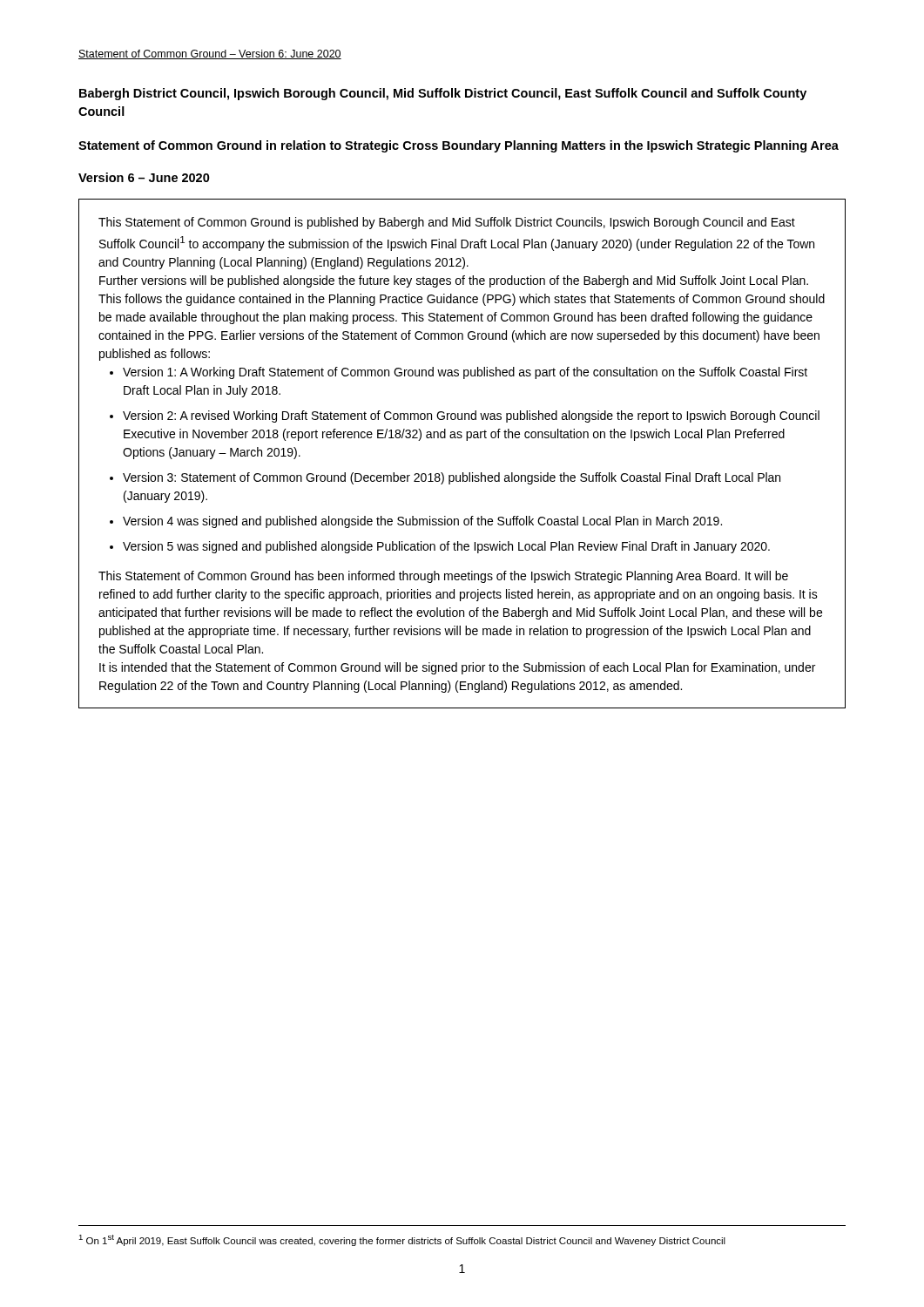Locate the element starting "This Statement of Common Ground is"
The height and width of the screenshot is (1307, 924).
[x=462, y=243]
